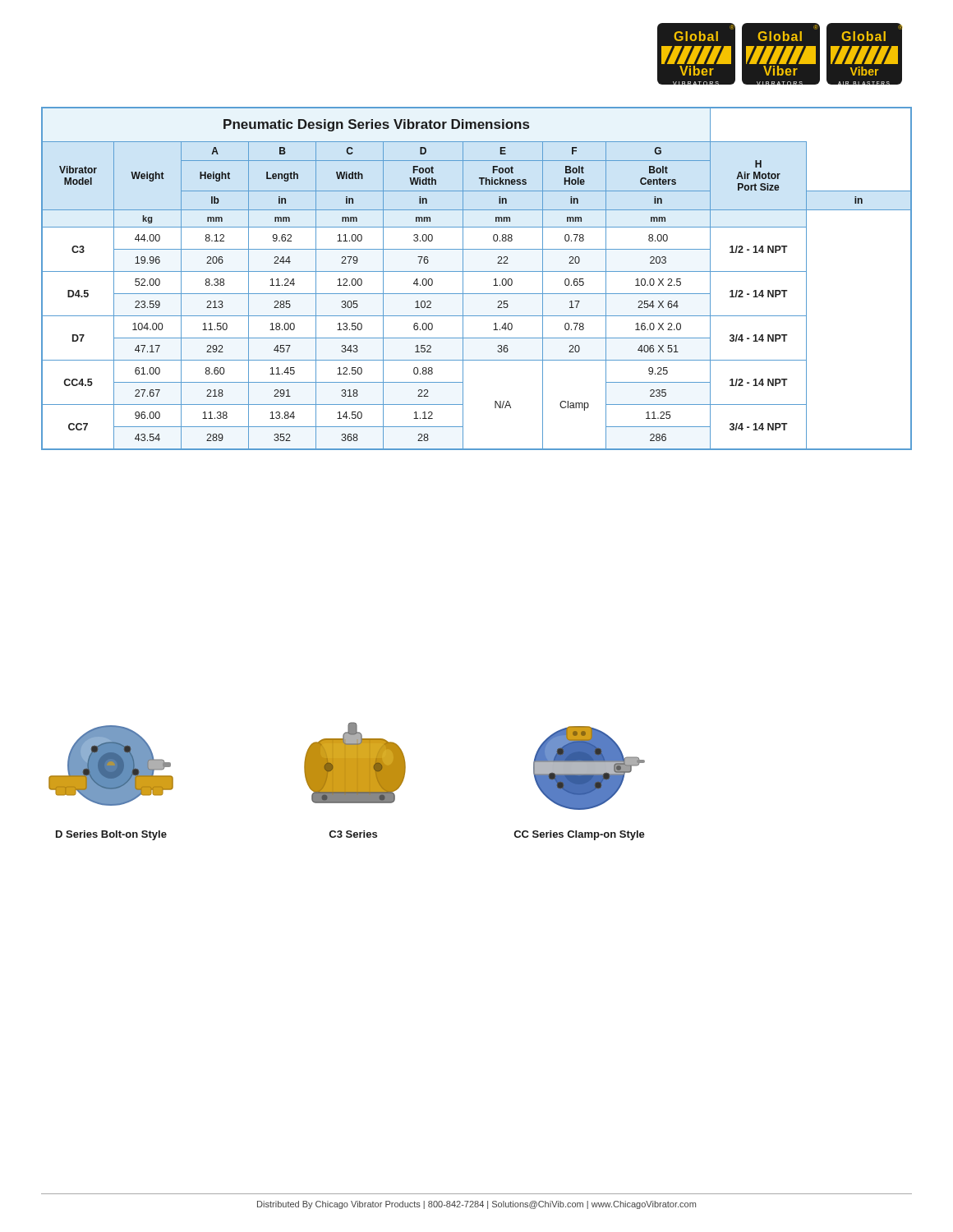Image resolution: width=953 pixels, height=1232 pixels.
Task: Locate the logo
Action: [x=781, y=56]
